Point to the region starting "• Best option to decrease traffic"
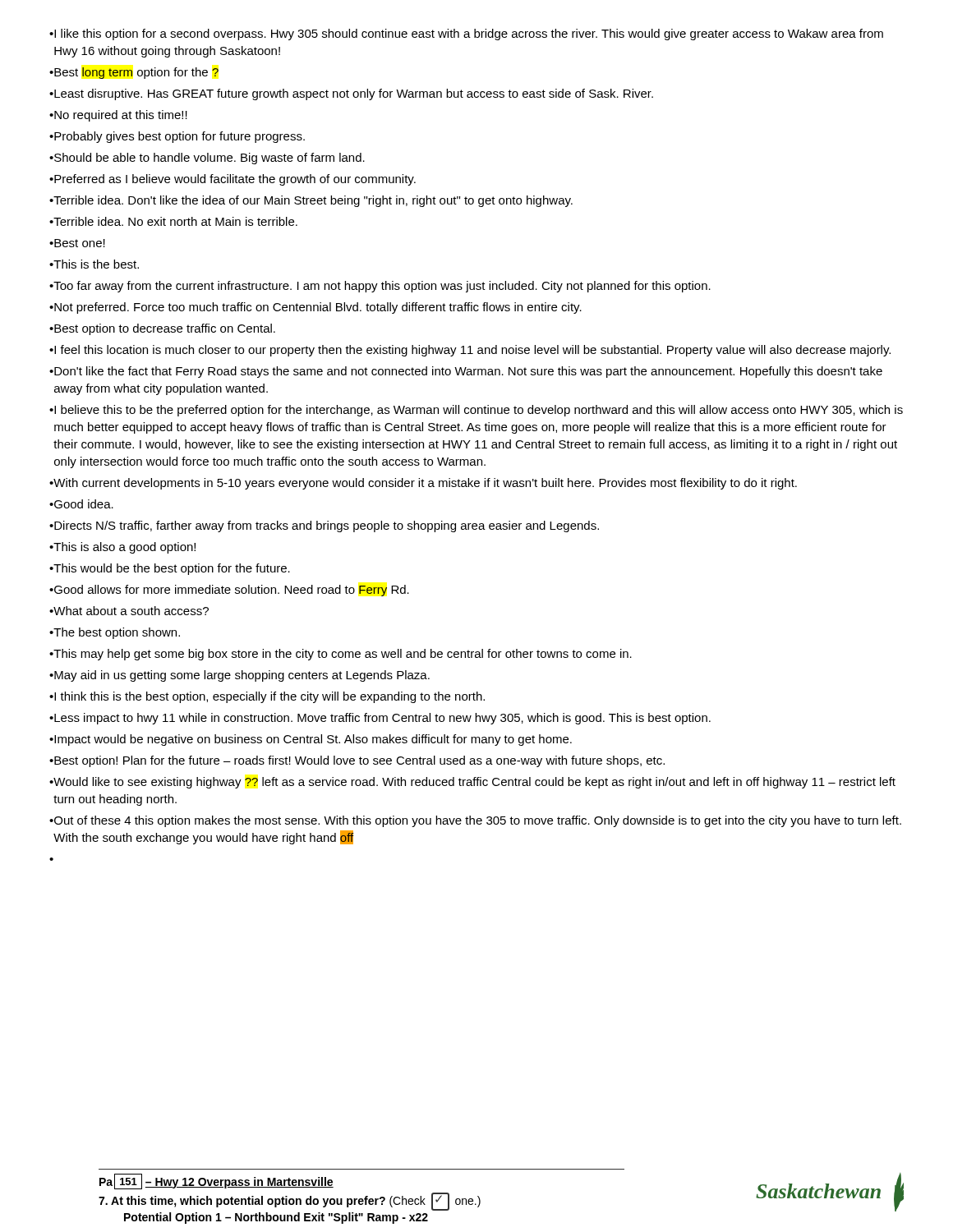 163,328
